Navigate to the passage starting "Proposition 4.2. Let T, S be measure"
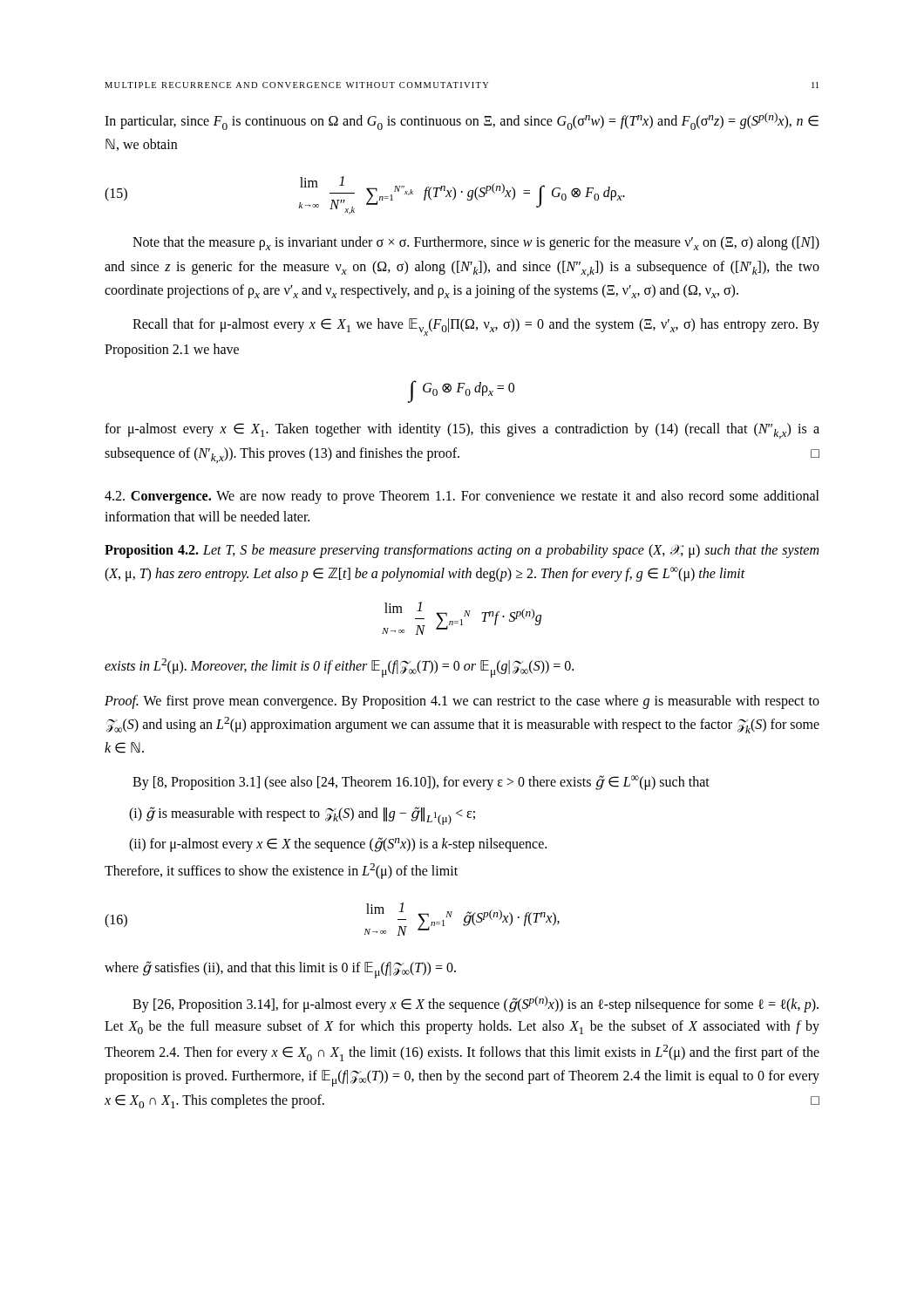 pyautogui.click(x=462, y=562)
